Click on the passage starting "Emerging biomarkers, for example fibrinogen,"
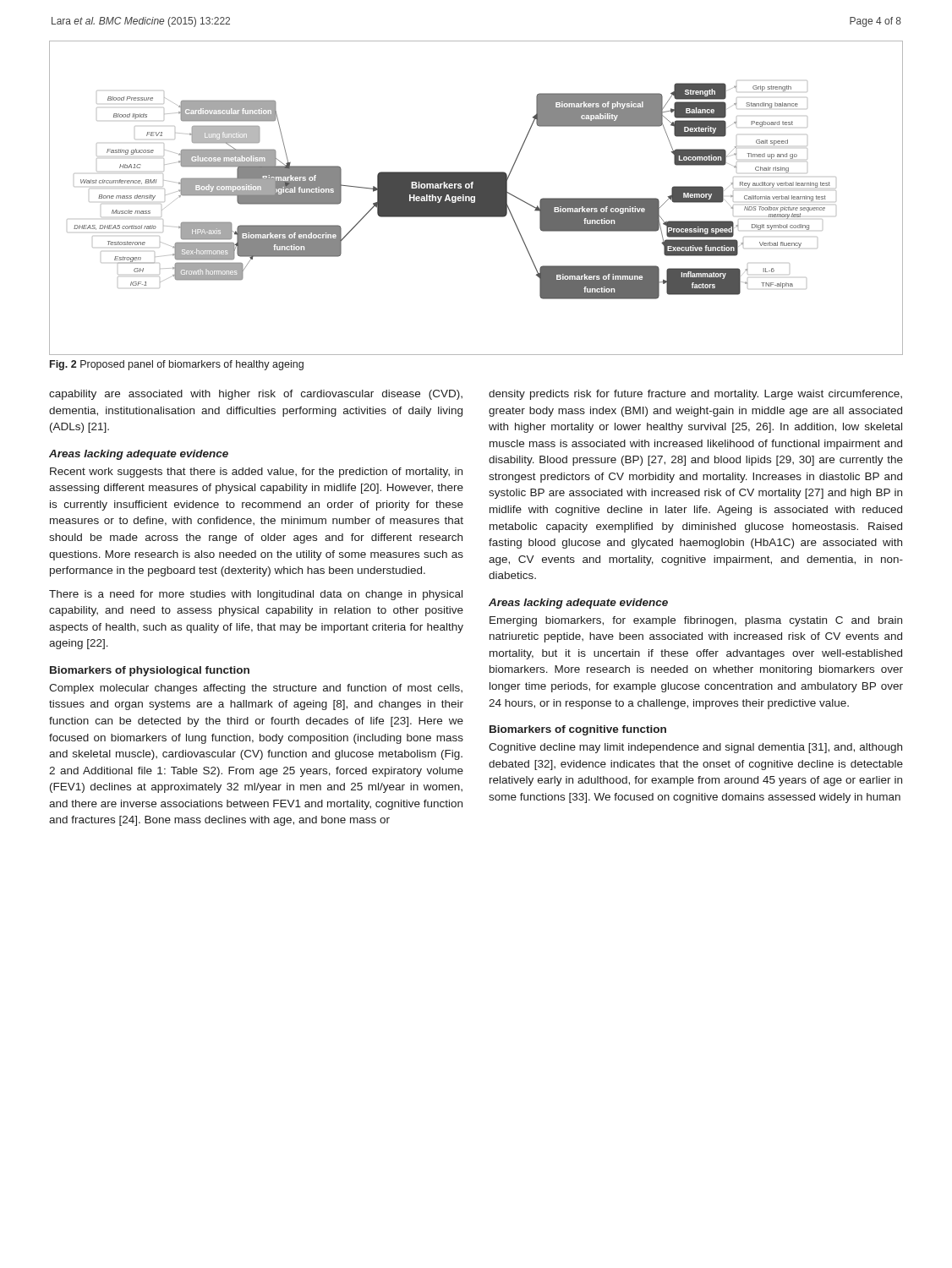952x1268 pixels. click(x=696, y=661)
